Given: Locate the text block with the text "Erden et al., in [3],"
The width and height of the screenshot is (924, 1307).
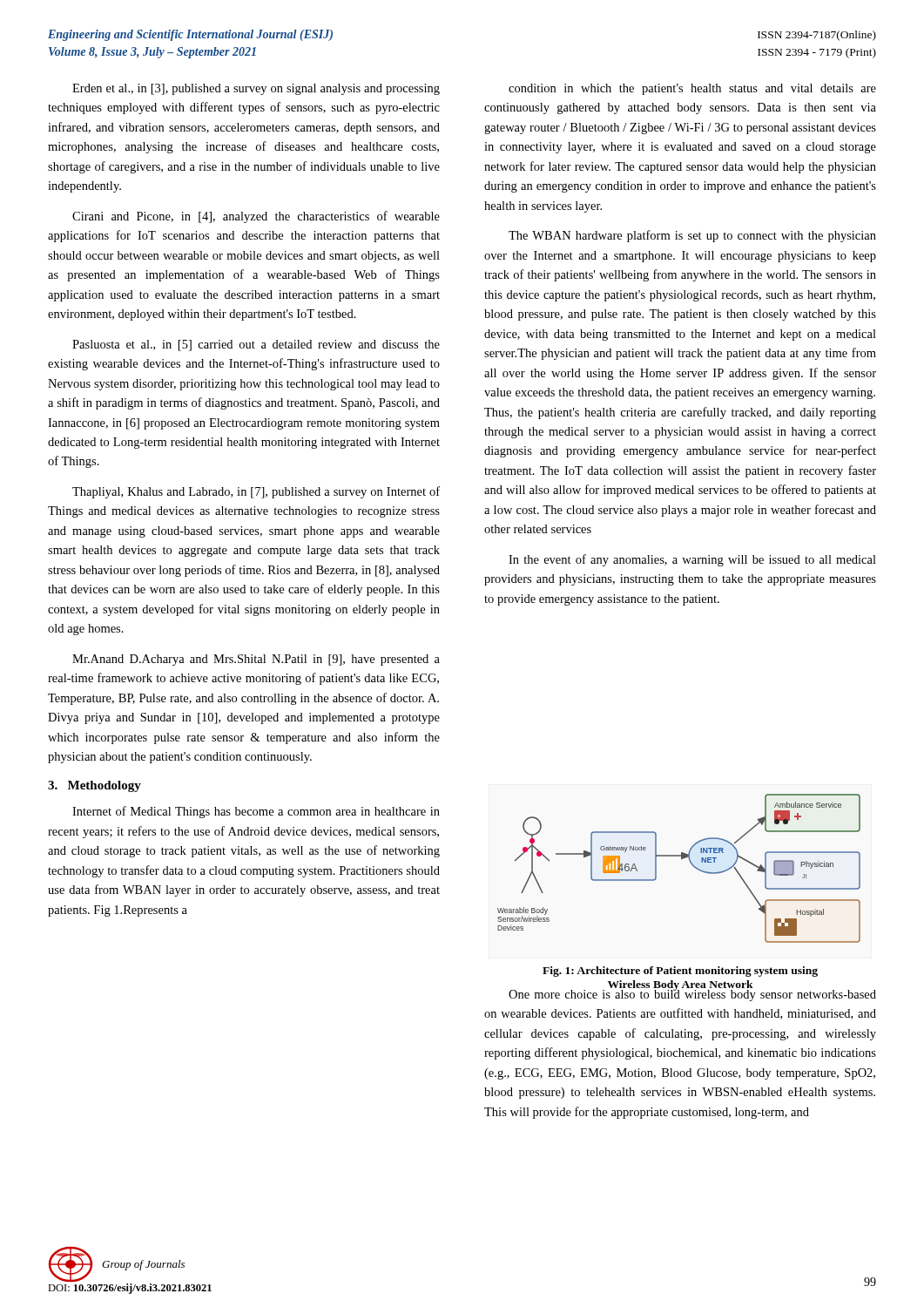Looking at the screenshot, I should click(244, 137).
